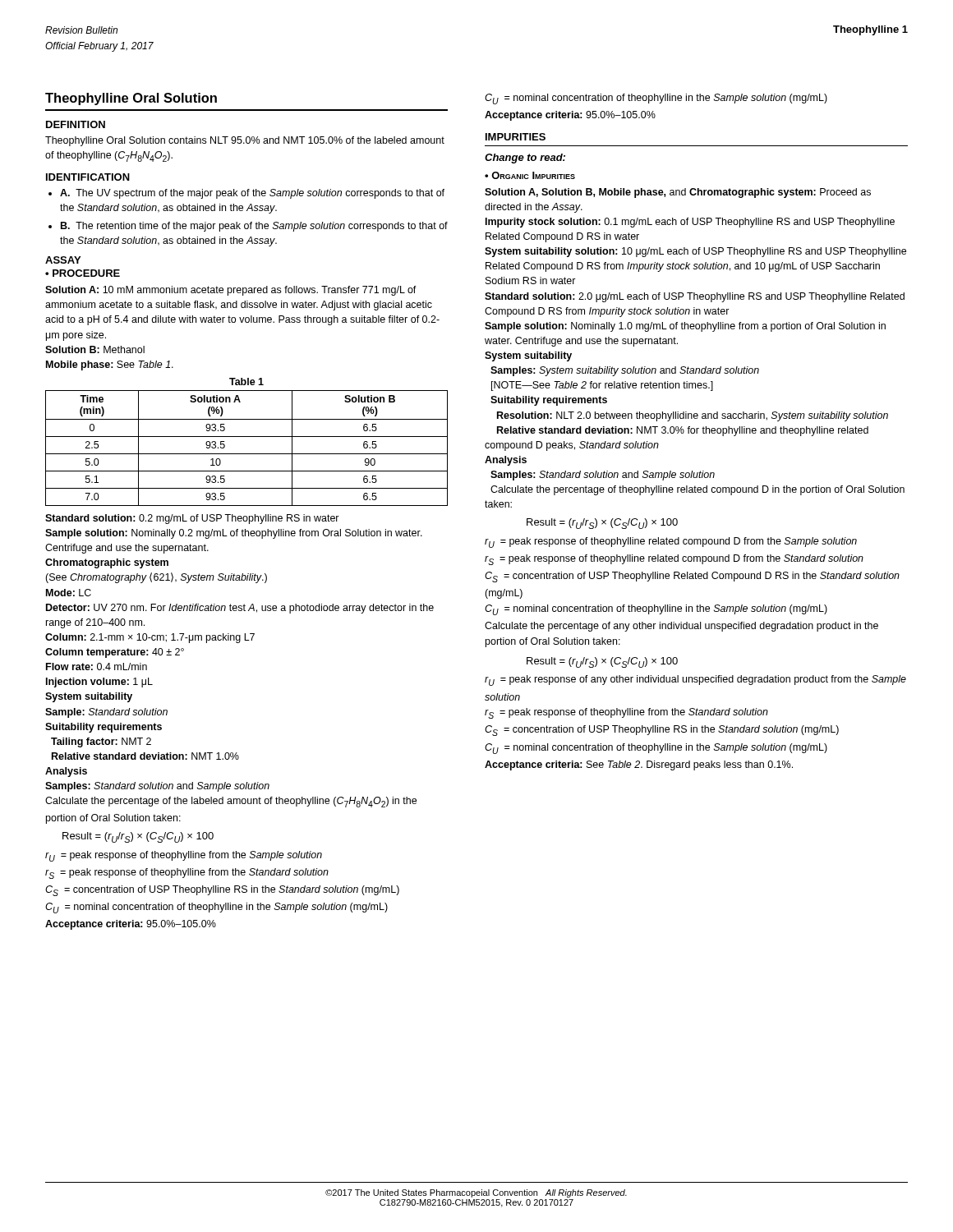
Task: Select the region starting "Change to read:"
Action: [525, 157]
